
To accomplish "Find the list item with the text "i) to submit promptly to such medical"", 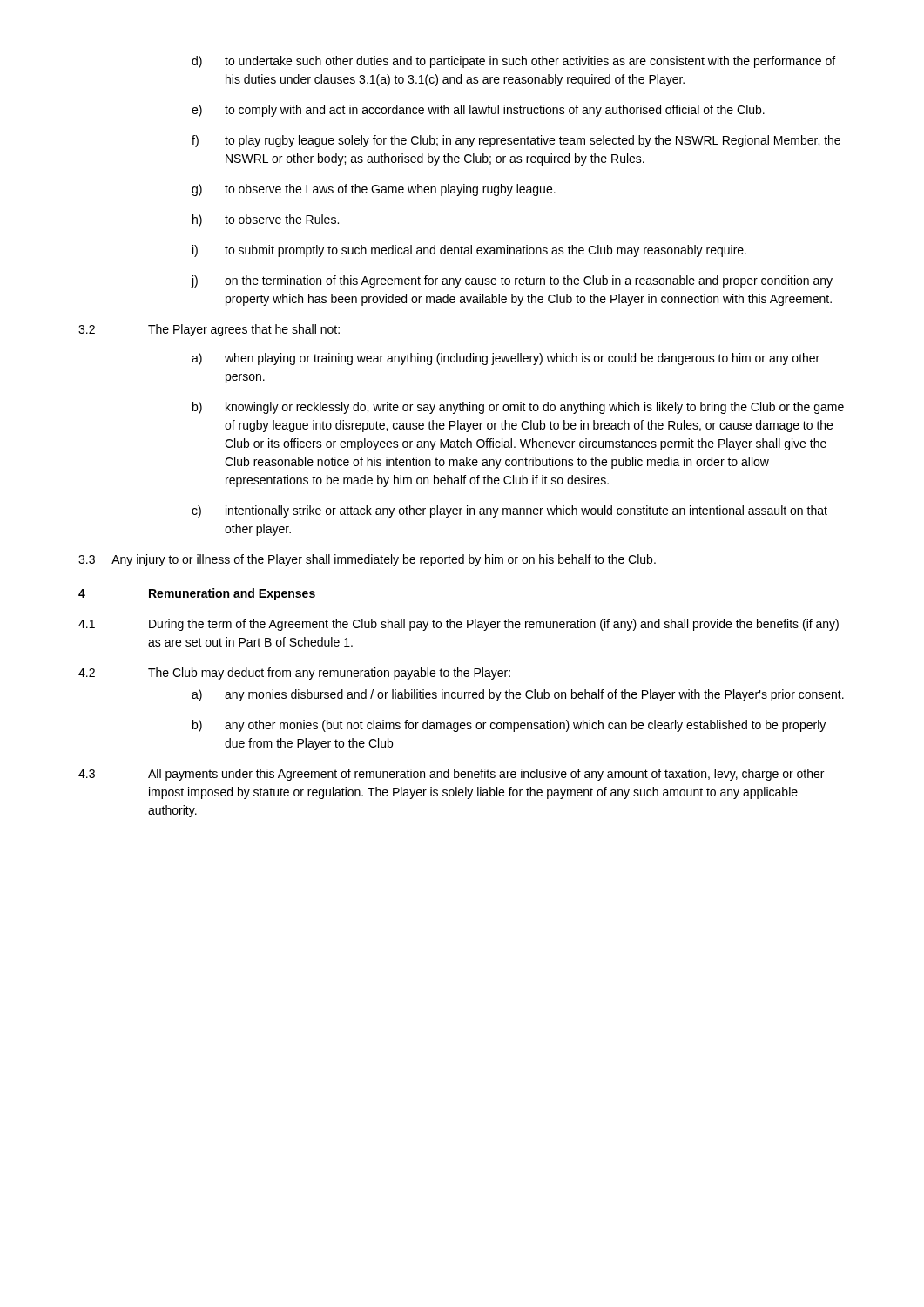I will coord(519,251).
